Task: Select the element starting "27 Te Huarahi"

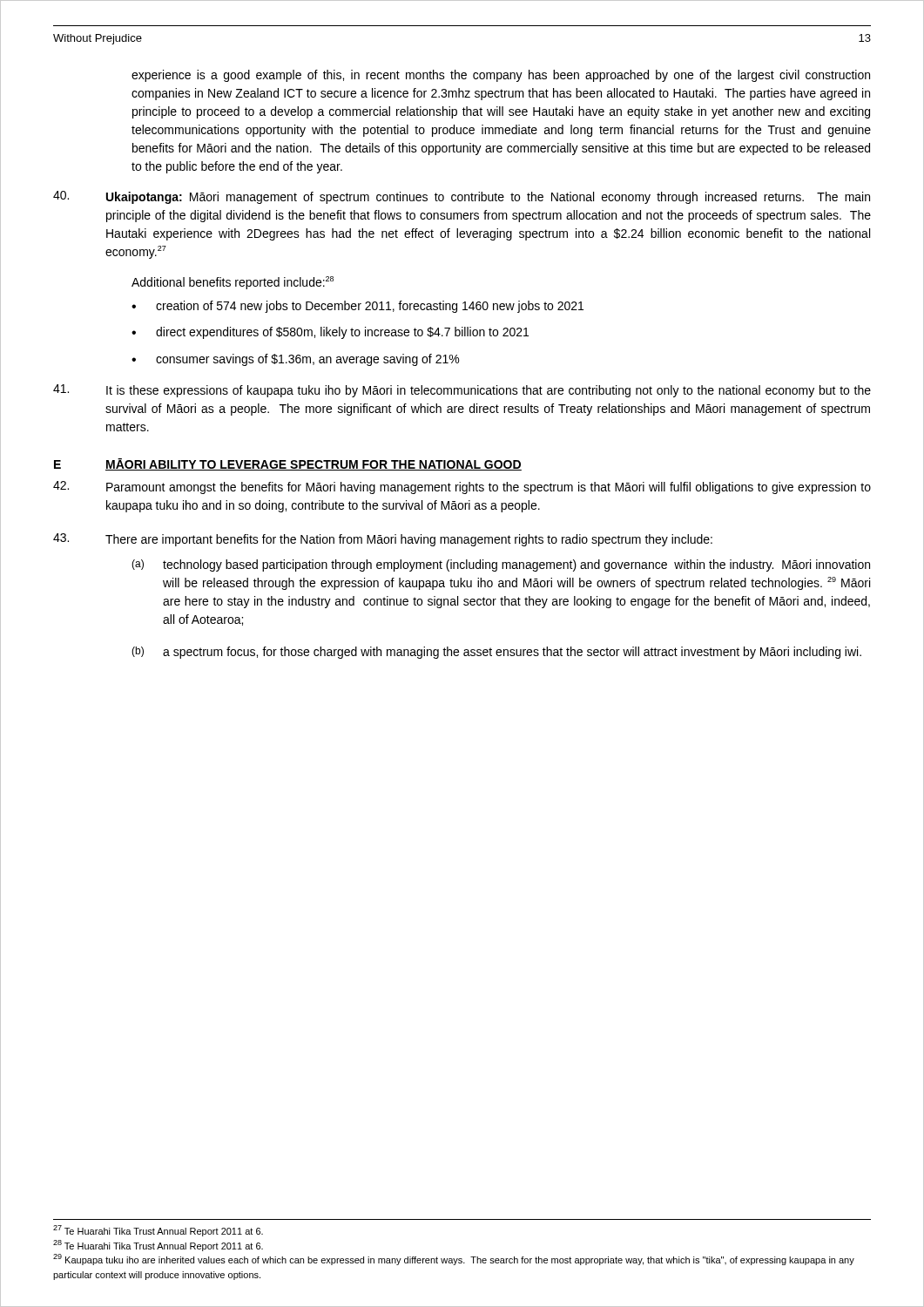Action: coord(462,1253)
